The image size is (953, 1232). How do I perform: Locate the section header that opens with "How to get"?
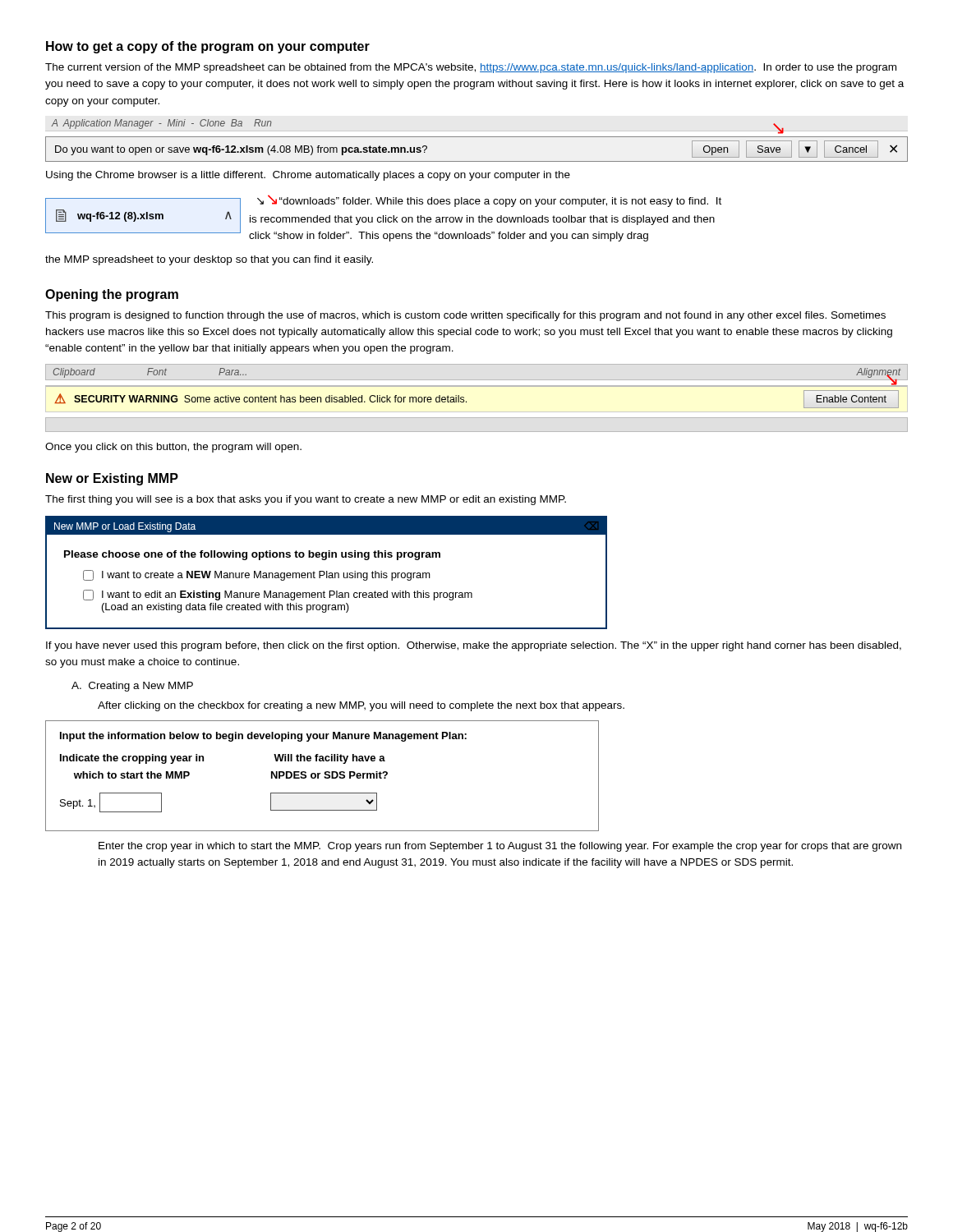pyautogui.click(x=207, y=46)
